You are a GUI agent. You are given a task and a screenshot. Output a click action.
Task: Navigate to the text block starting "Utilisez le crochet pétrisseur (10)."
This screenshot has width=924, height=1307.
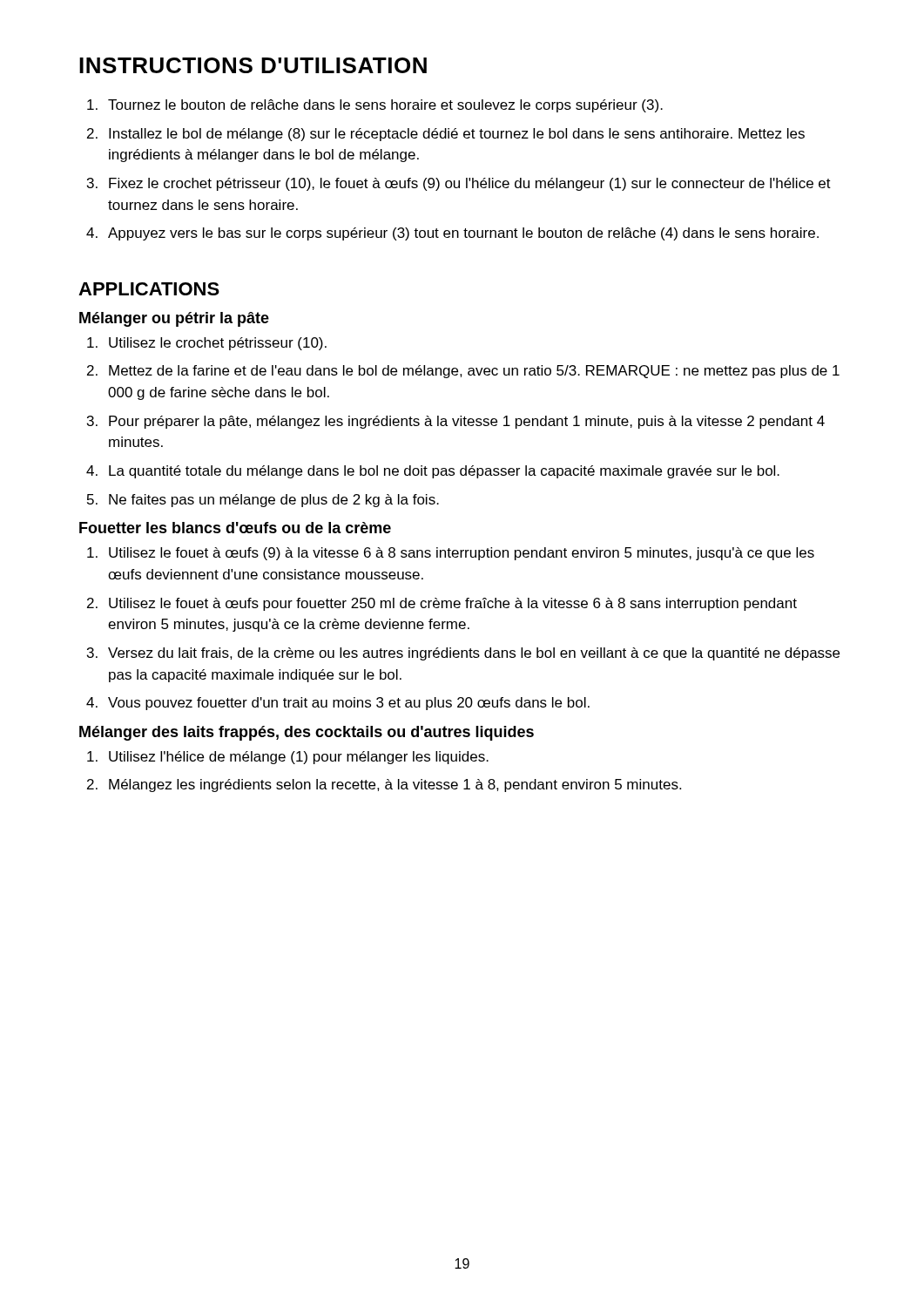(x=218, y=343)
